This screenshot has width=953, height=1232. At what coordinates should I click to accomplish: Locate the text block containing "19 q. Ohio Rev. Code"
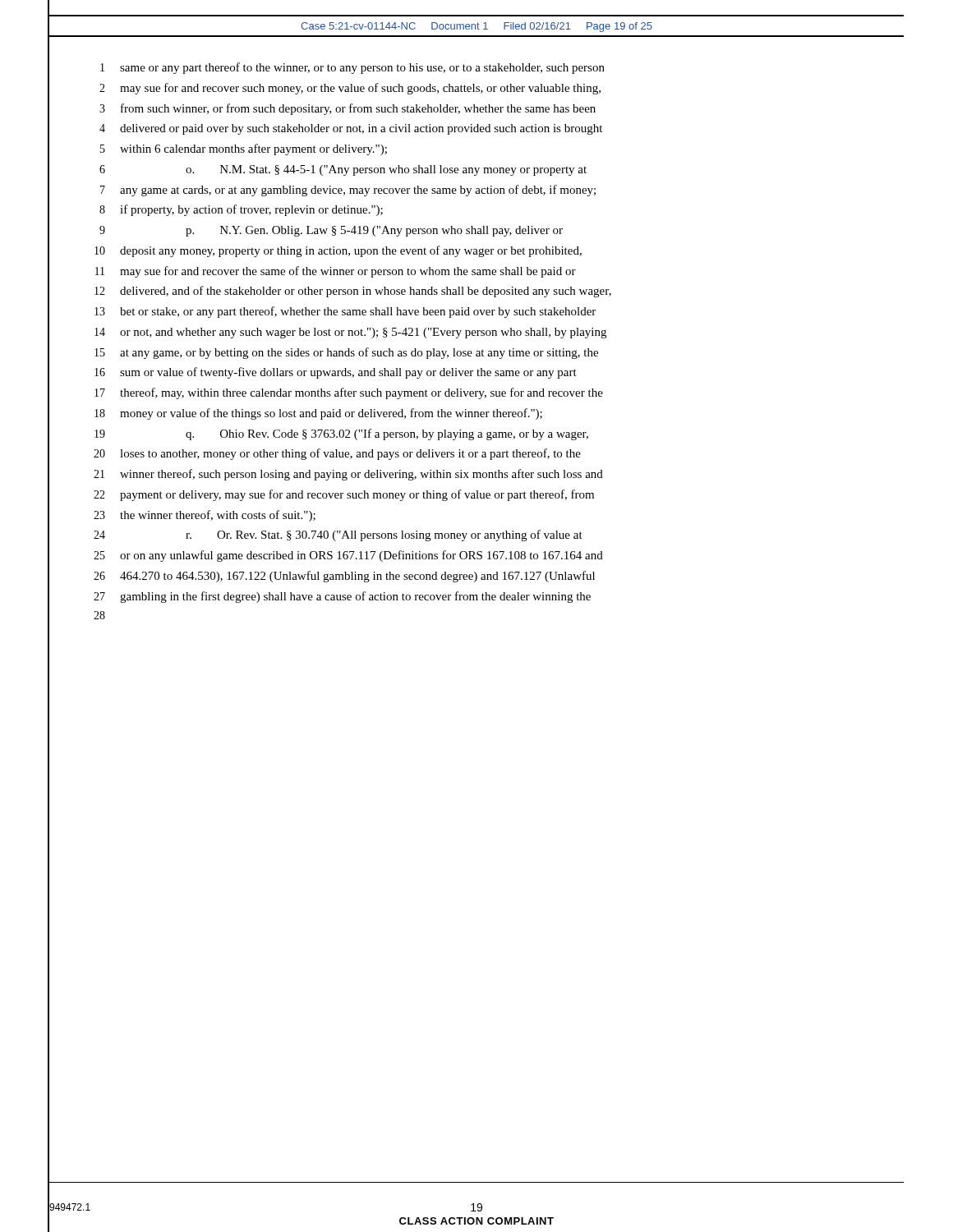[x=476, y=474]
